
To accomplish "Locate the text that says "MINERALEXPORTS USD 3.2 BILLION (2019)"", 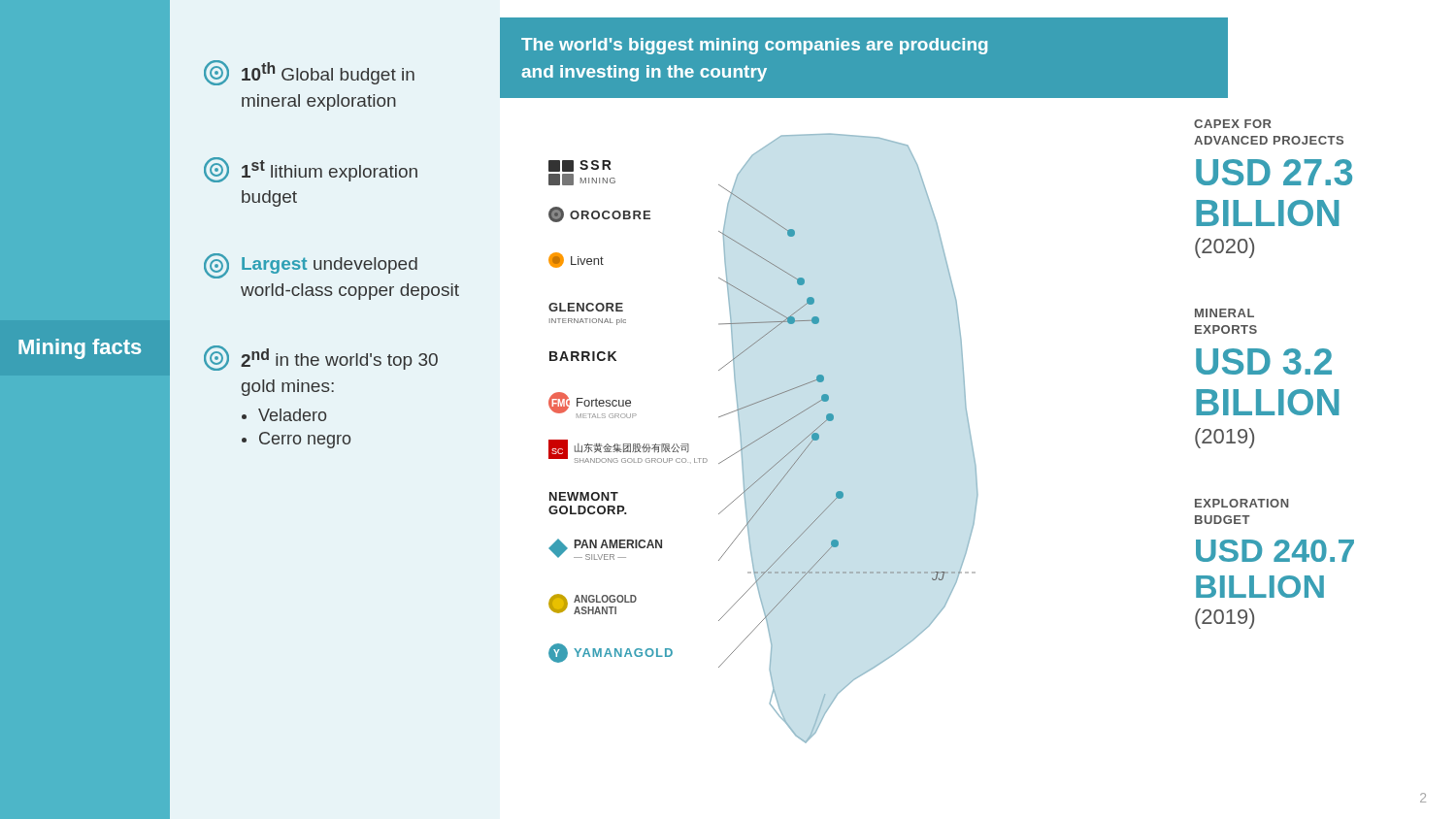I will [x=1325, y=378].
